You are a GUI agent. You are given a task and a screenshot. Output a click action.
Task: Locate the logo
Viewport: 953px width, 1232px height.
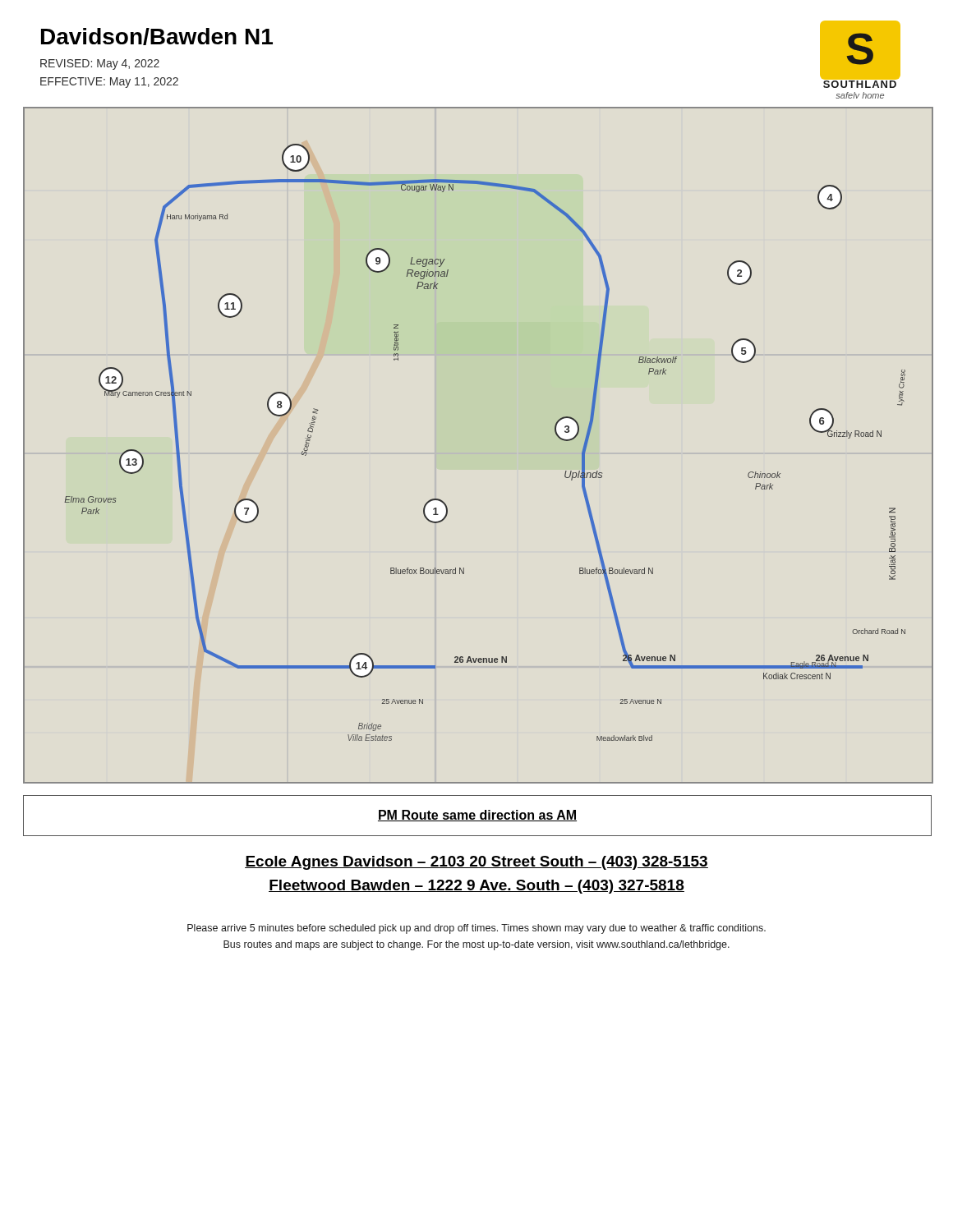(860, 57)
